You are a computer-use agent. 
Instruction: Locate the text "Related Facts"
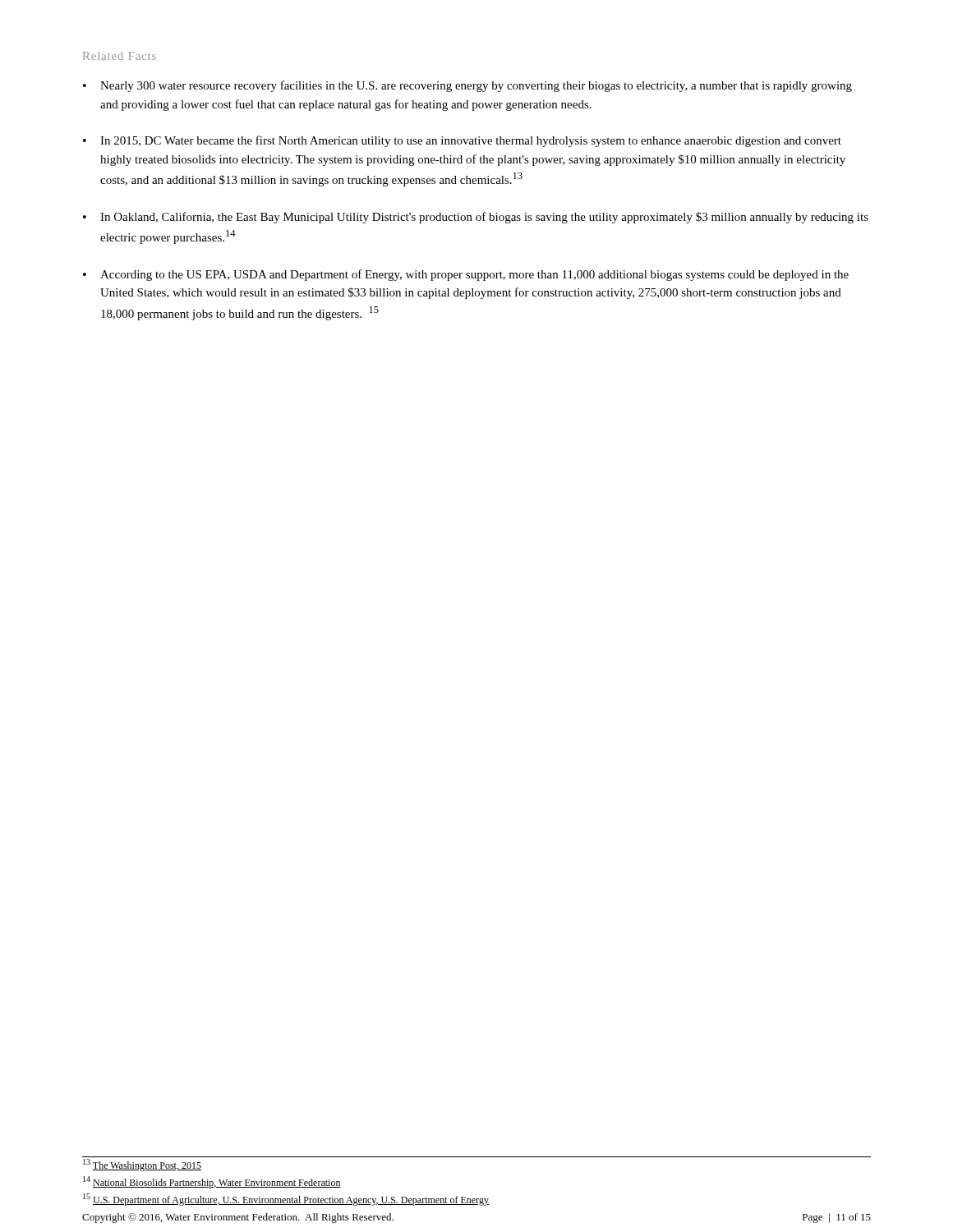click(x=120, y=56)
